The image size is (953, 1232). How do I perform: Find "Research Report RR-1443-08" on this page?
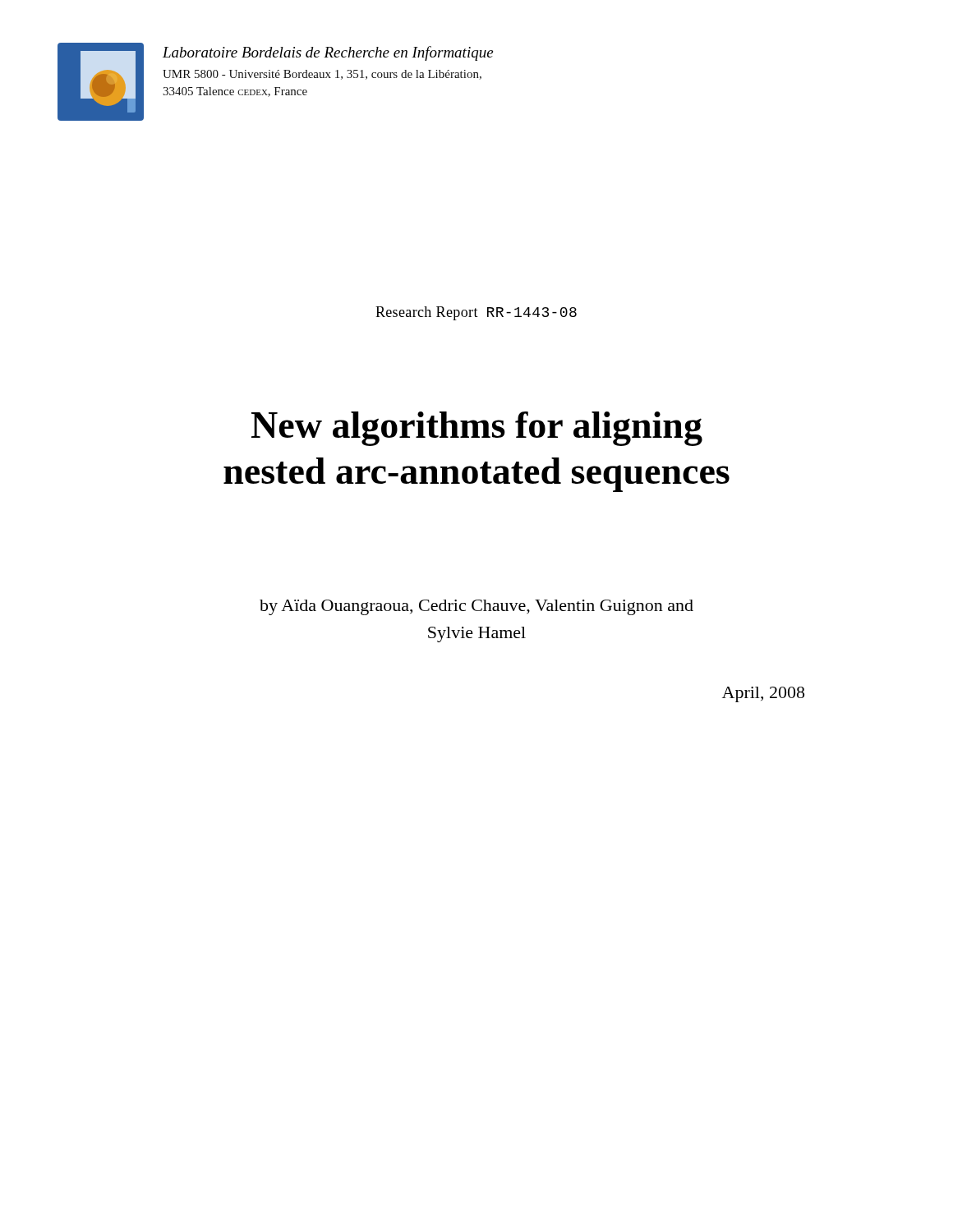(476, 313)
